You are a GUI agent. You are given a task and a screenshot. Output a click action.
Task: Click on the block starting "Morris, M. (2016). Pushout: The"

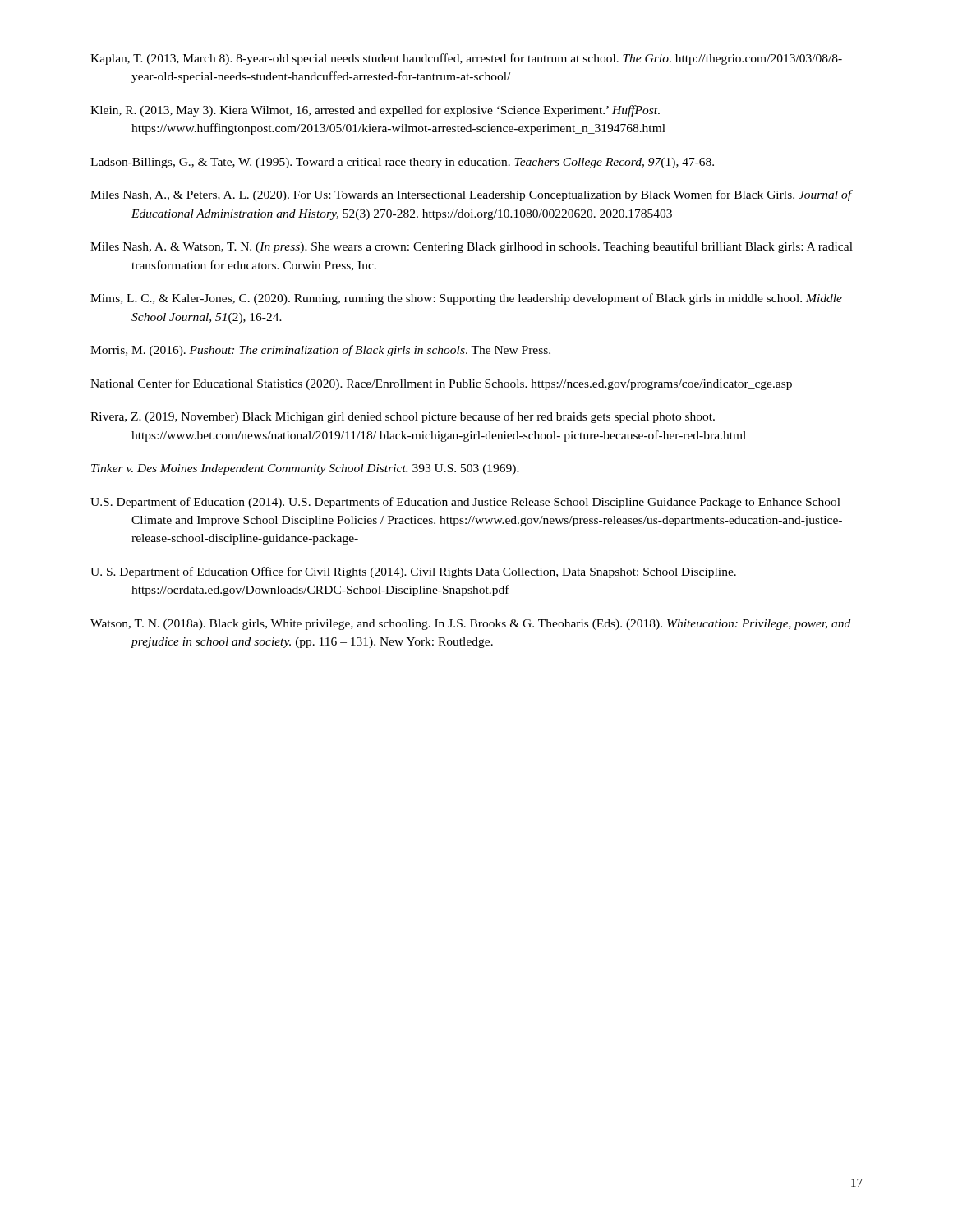pyautogui.click(x=321, y=350)
